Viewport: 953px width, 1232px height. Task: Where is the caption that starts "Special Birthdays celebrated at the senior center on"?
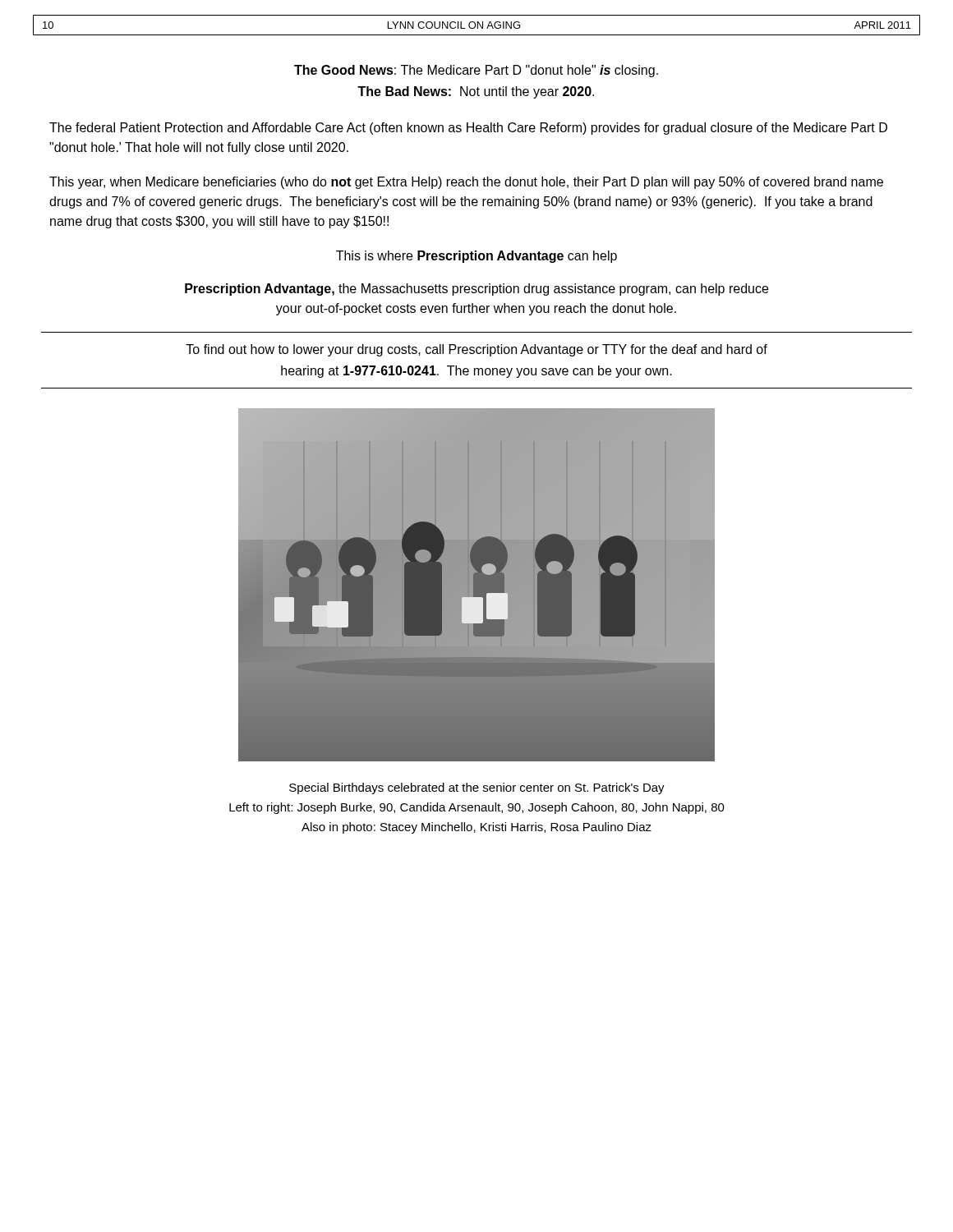(476, 807)
